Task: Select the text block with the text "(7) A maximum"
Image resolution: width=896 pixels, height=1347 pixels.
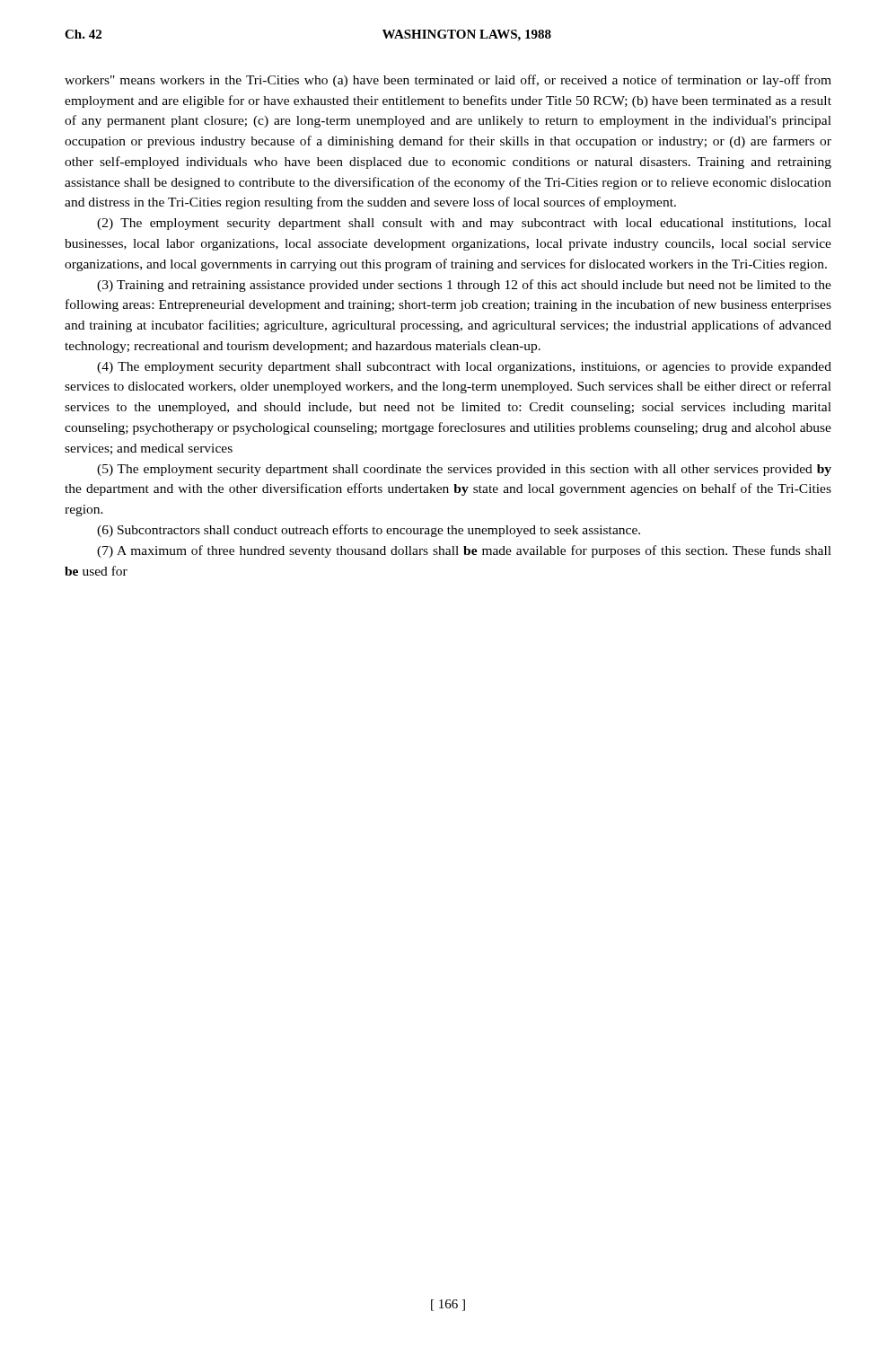Action: [448, 560]
